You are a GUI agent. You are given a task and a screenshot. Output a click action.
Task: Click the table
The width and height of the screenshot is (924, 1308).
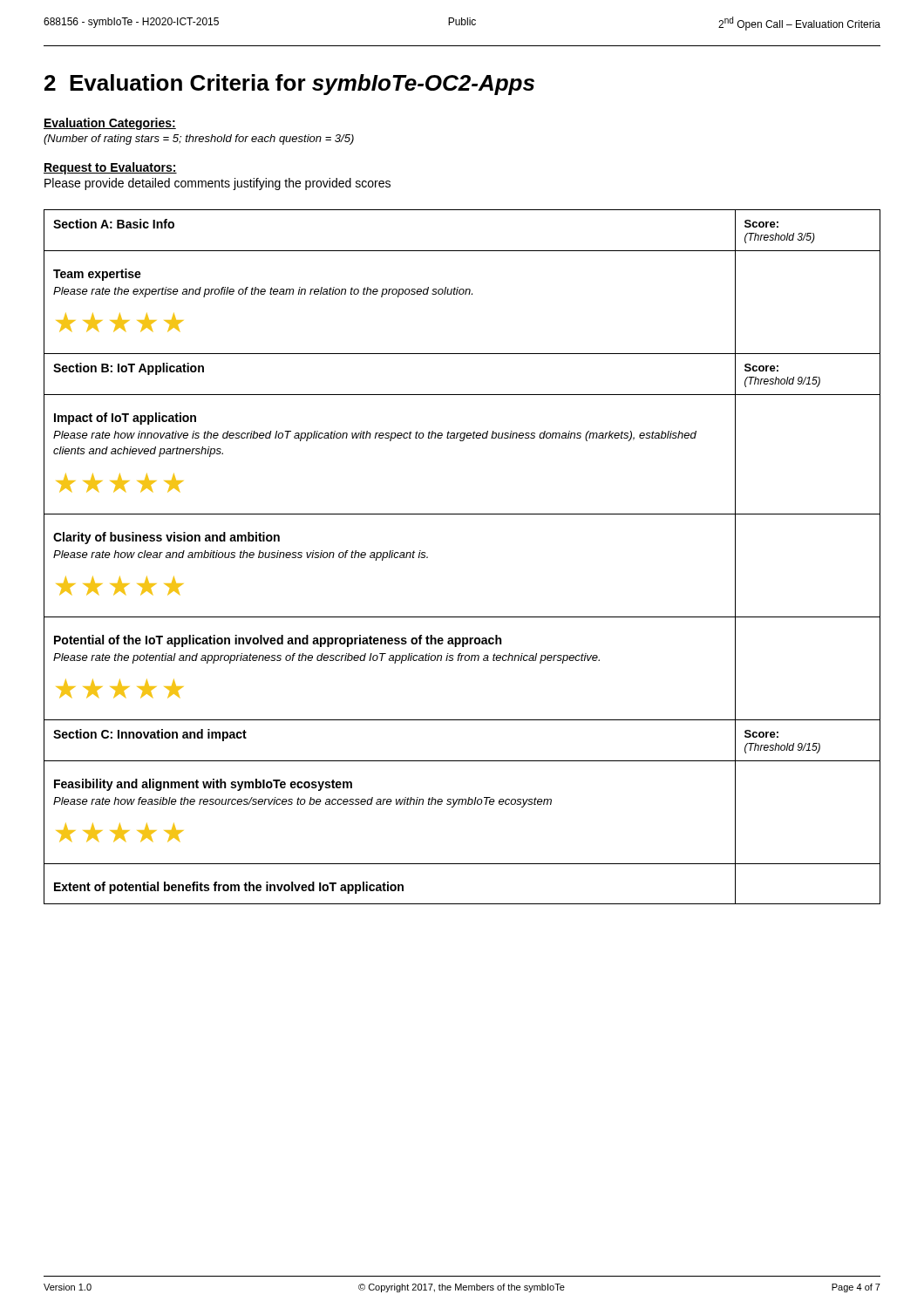click(x=462, y=557)
